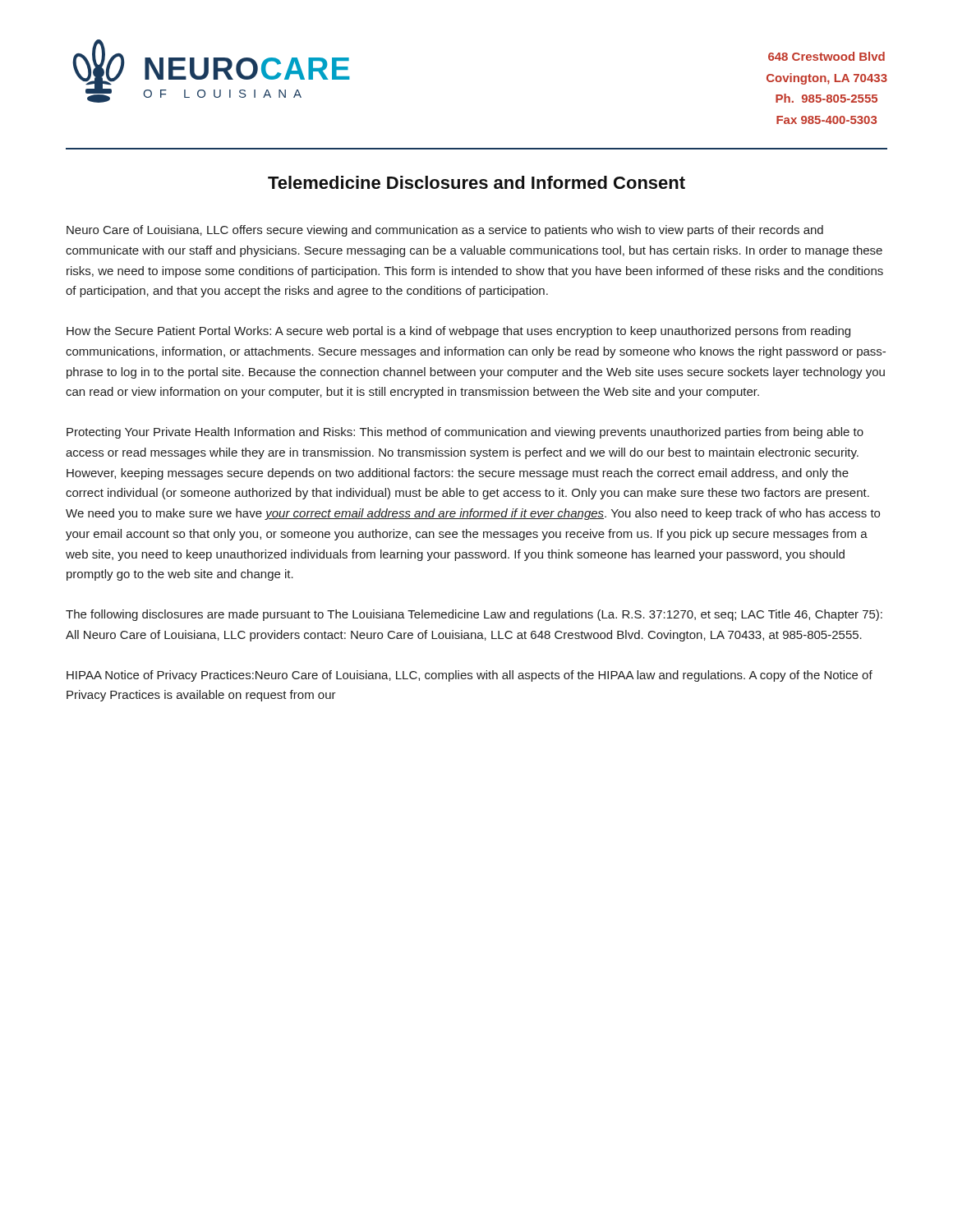The height and width of the screenshot is (1232, 953).
Task: Select the text block that reads "Protecting Your Private Health Information and"
Action: pos(473,503)
